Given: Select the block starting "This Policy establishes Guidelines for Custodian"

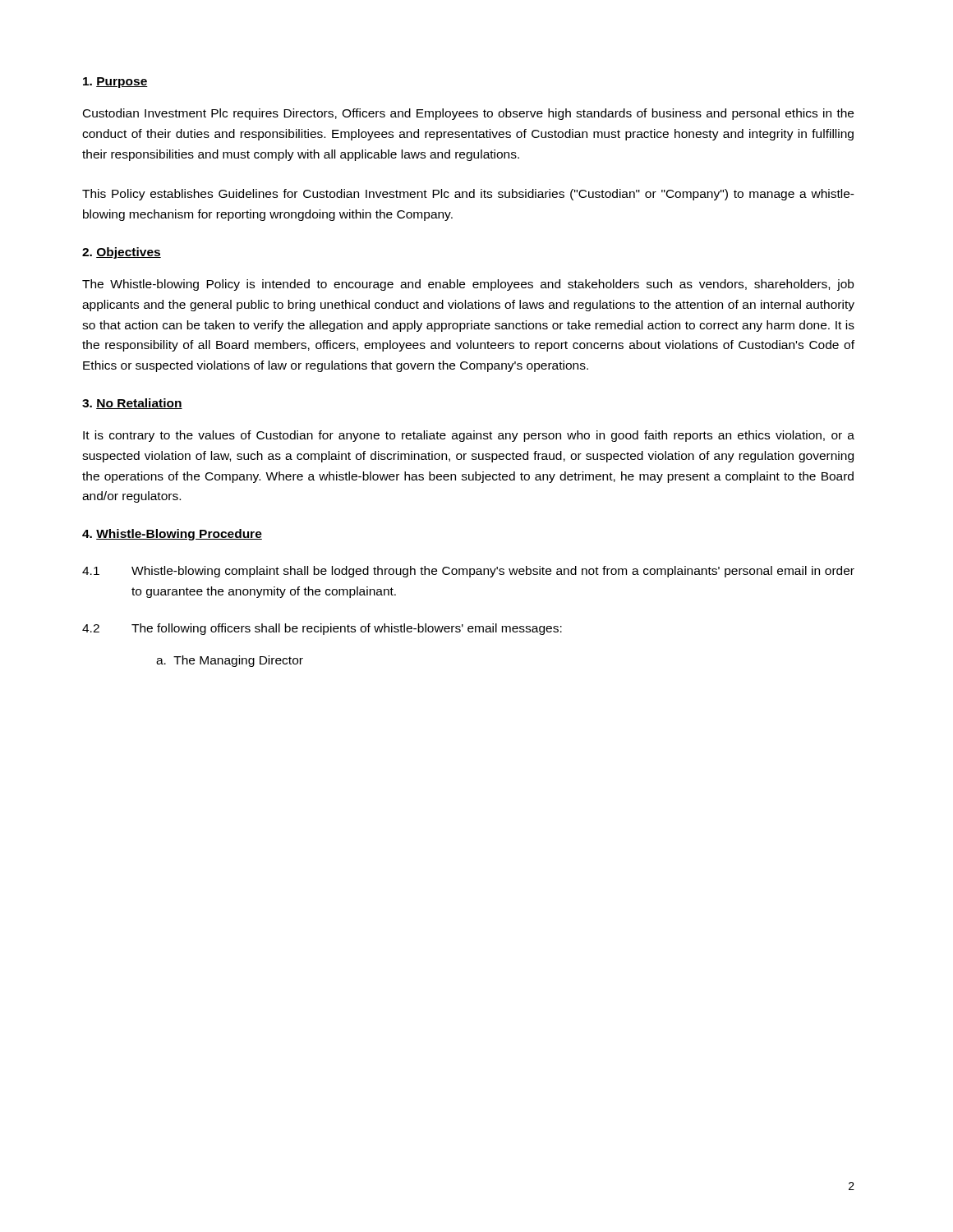Looking at the screenshot, I should point(468,204).
